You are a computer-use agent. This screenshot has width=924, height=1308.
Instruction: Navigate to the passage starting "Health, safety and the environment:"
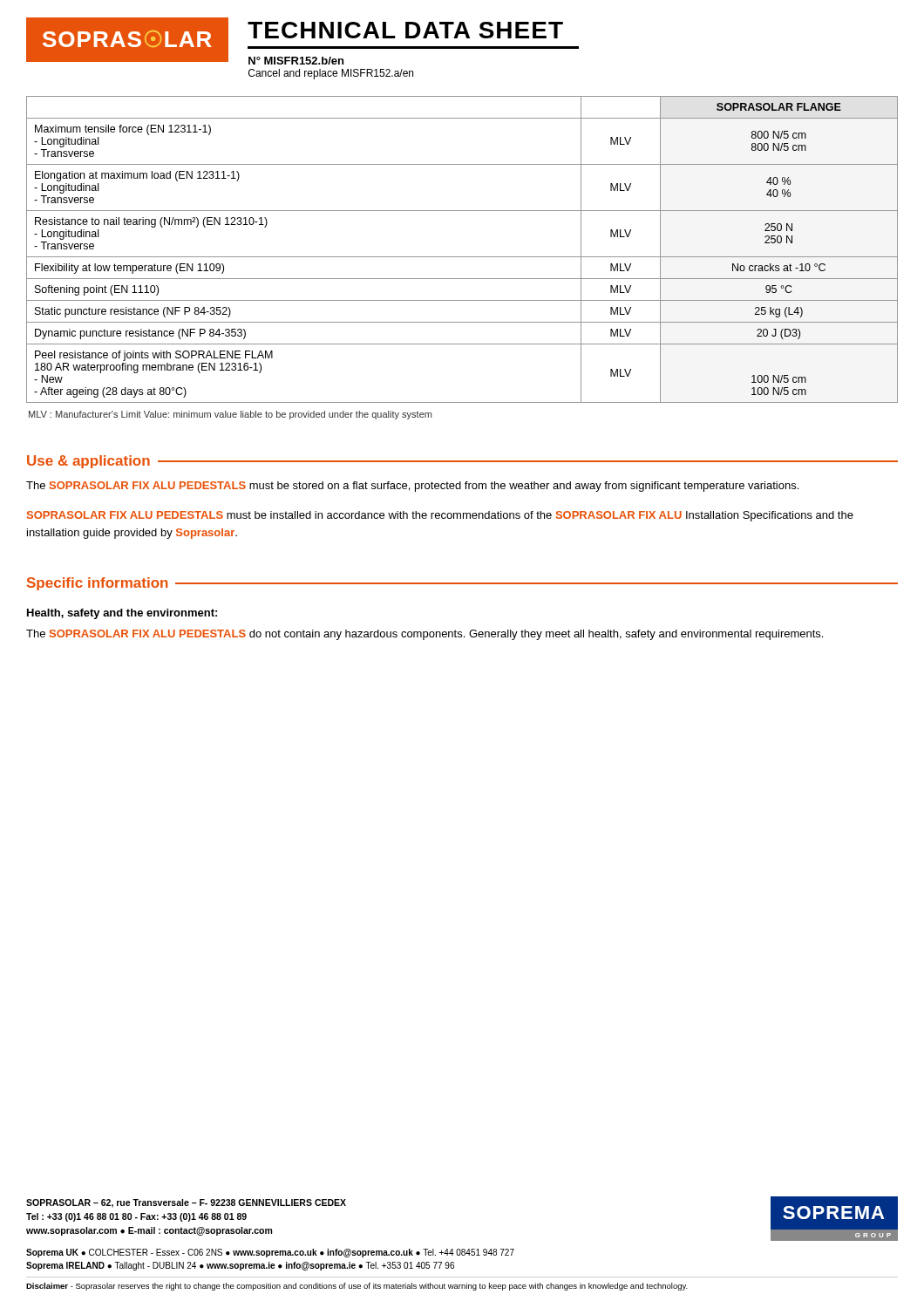coord(462,622)
